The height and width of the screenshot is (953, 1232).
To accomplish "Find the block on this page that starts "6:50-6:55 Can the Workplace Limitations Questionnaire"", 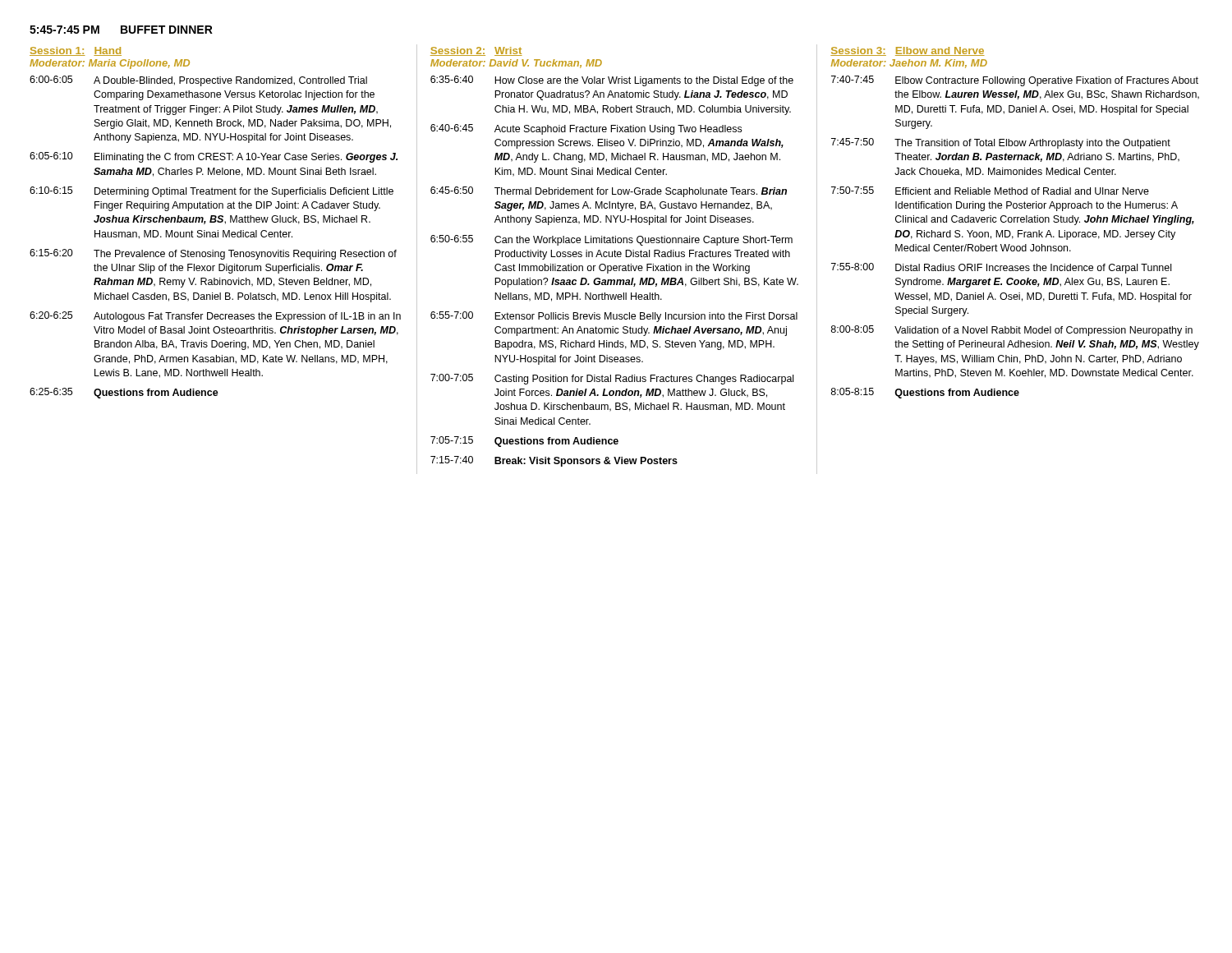I will click(x=616, y=268).
